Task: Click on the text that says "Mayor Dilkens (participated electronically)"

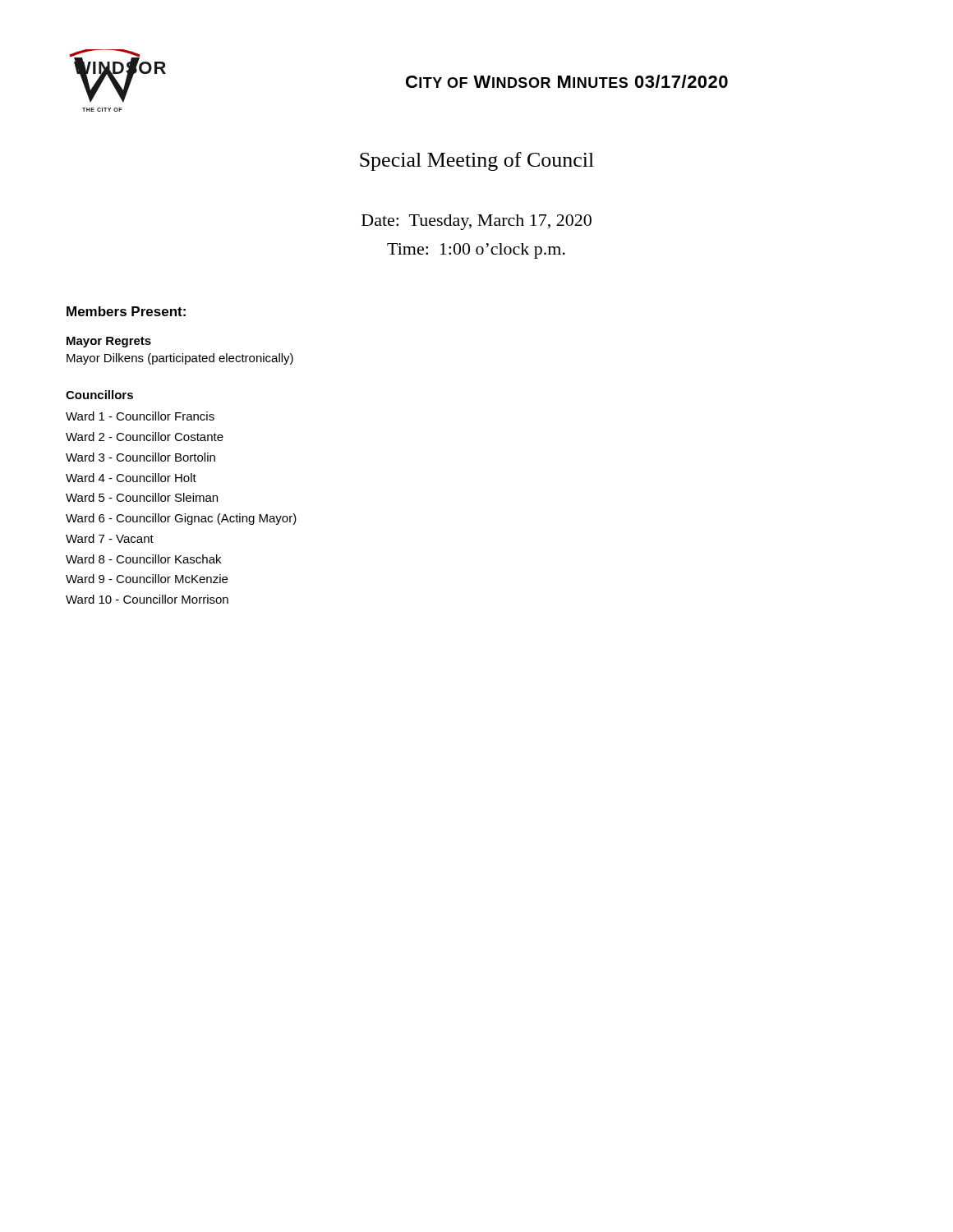Action: click(180, 358)
